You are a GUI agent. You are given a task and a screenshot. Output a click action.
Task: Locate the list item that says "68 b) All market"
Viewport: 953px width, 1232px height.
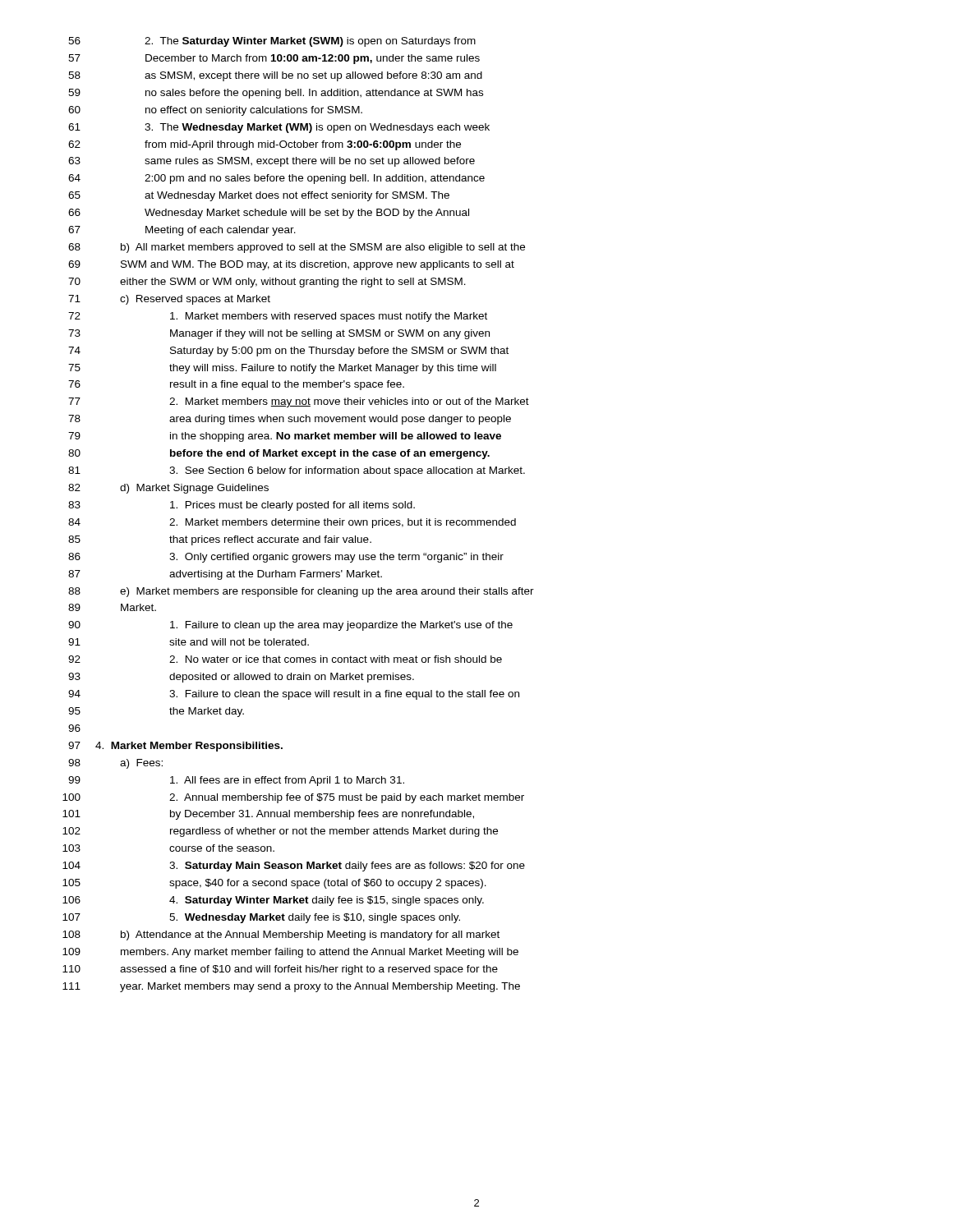(x=476, y=265)
